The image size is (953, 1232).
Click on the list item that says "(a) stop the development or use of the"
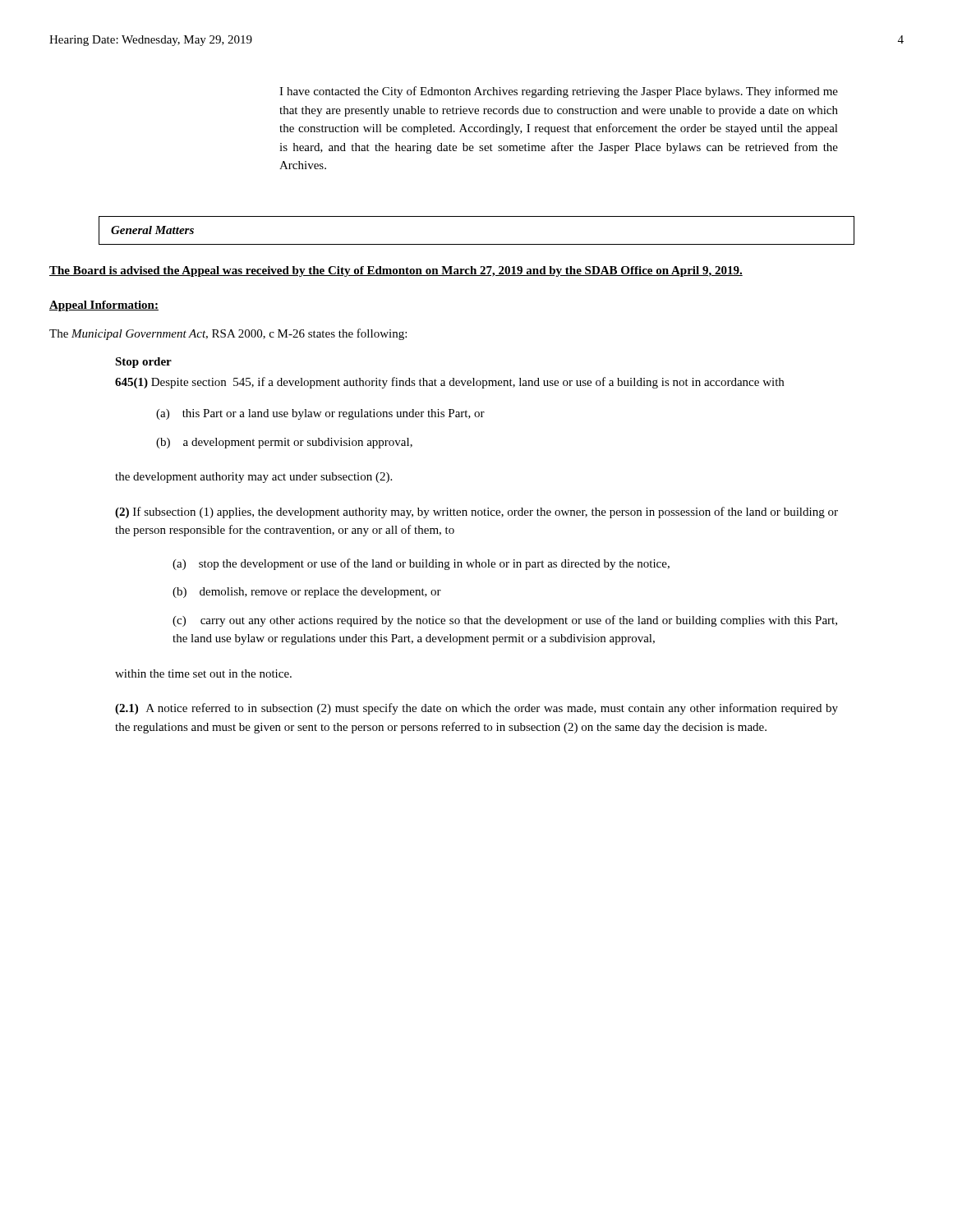(505, 563)
